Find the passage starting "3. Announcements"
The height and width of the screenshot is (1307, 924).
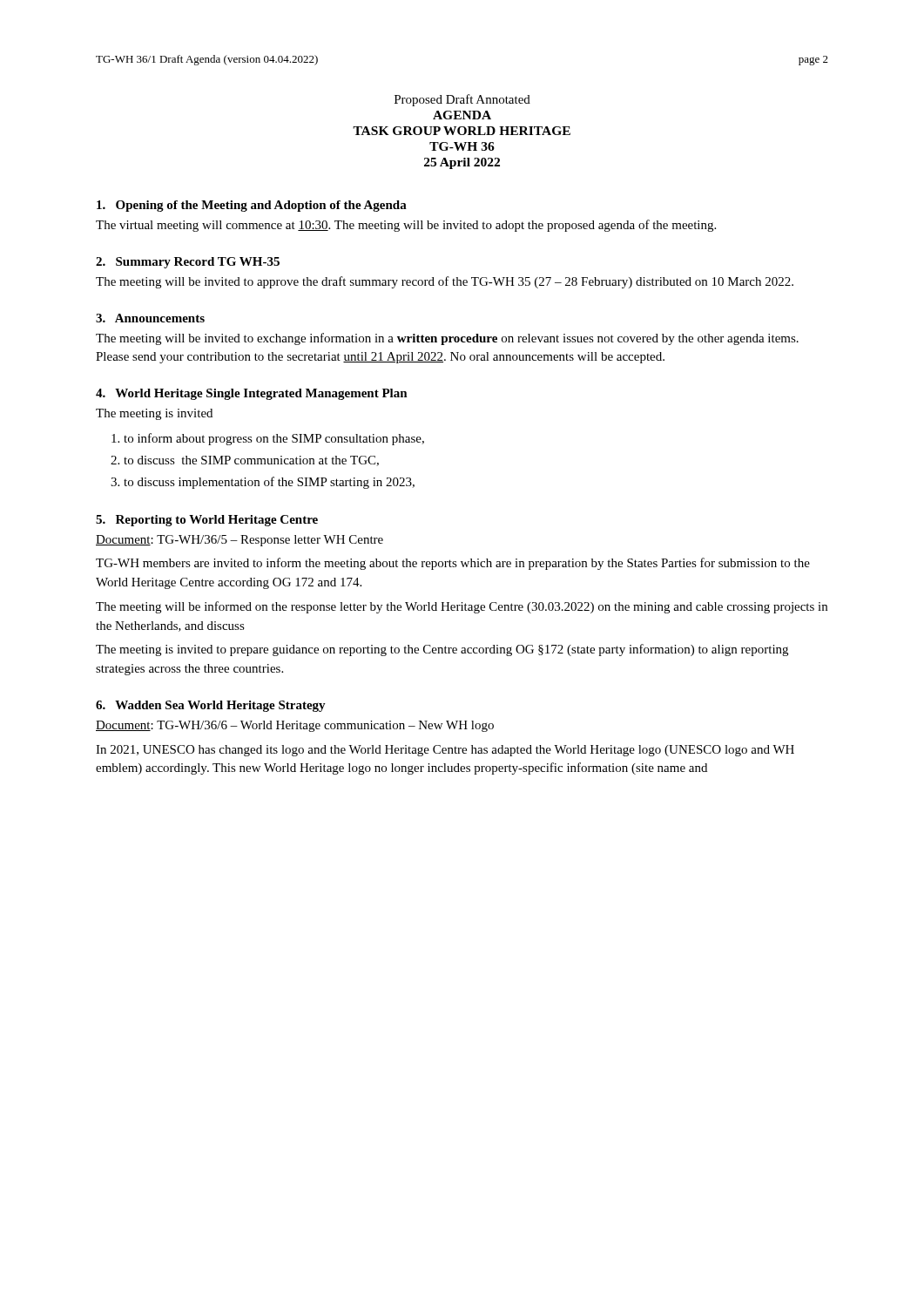click(x=150, y=318)
